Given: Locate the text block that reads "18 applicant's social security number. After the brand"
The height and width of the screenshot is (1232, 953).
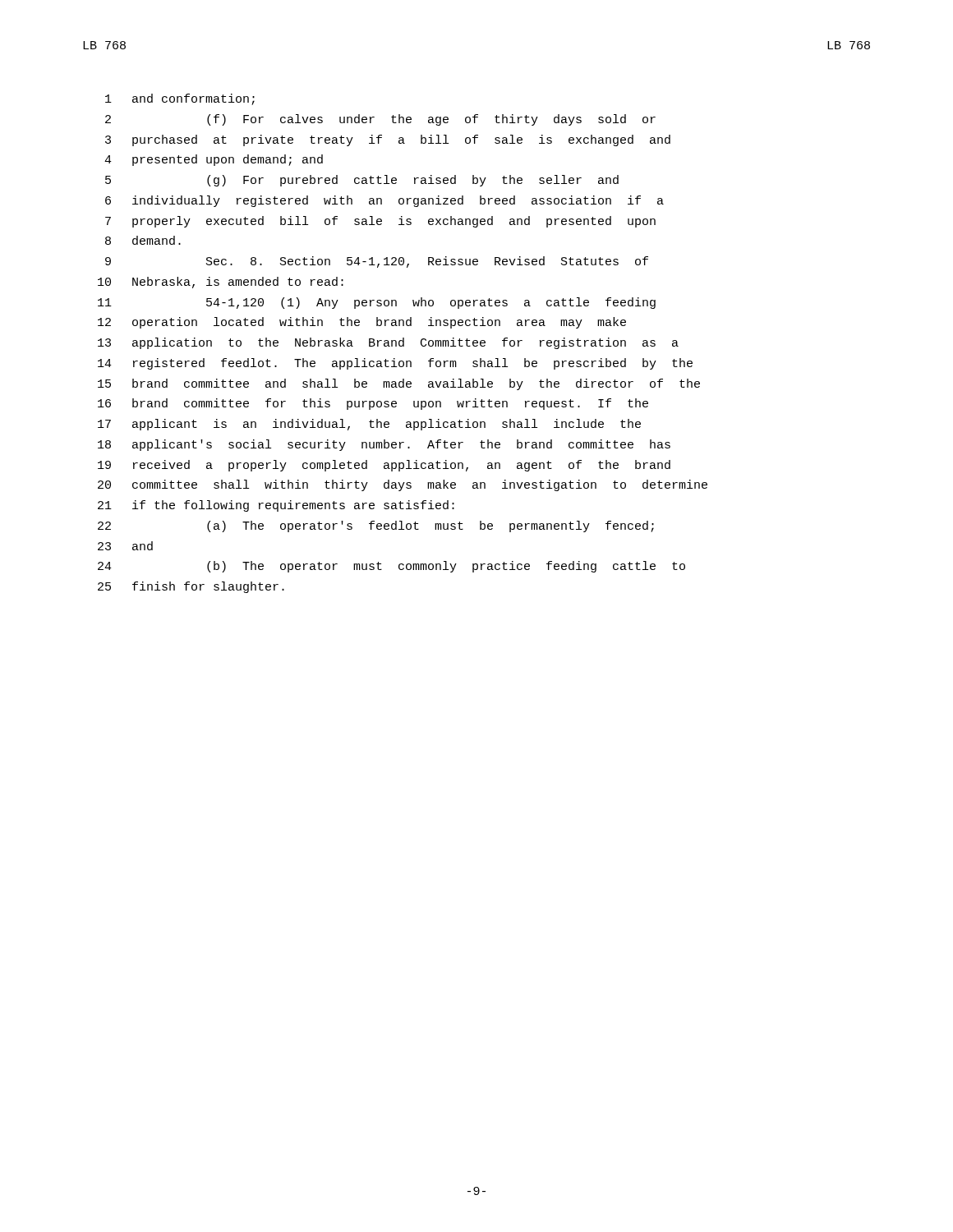Looking at the screenshot, I should click(476, 446).
